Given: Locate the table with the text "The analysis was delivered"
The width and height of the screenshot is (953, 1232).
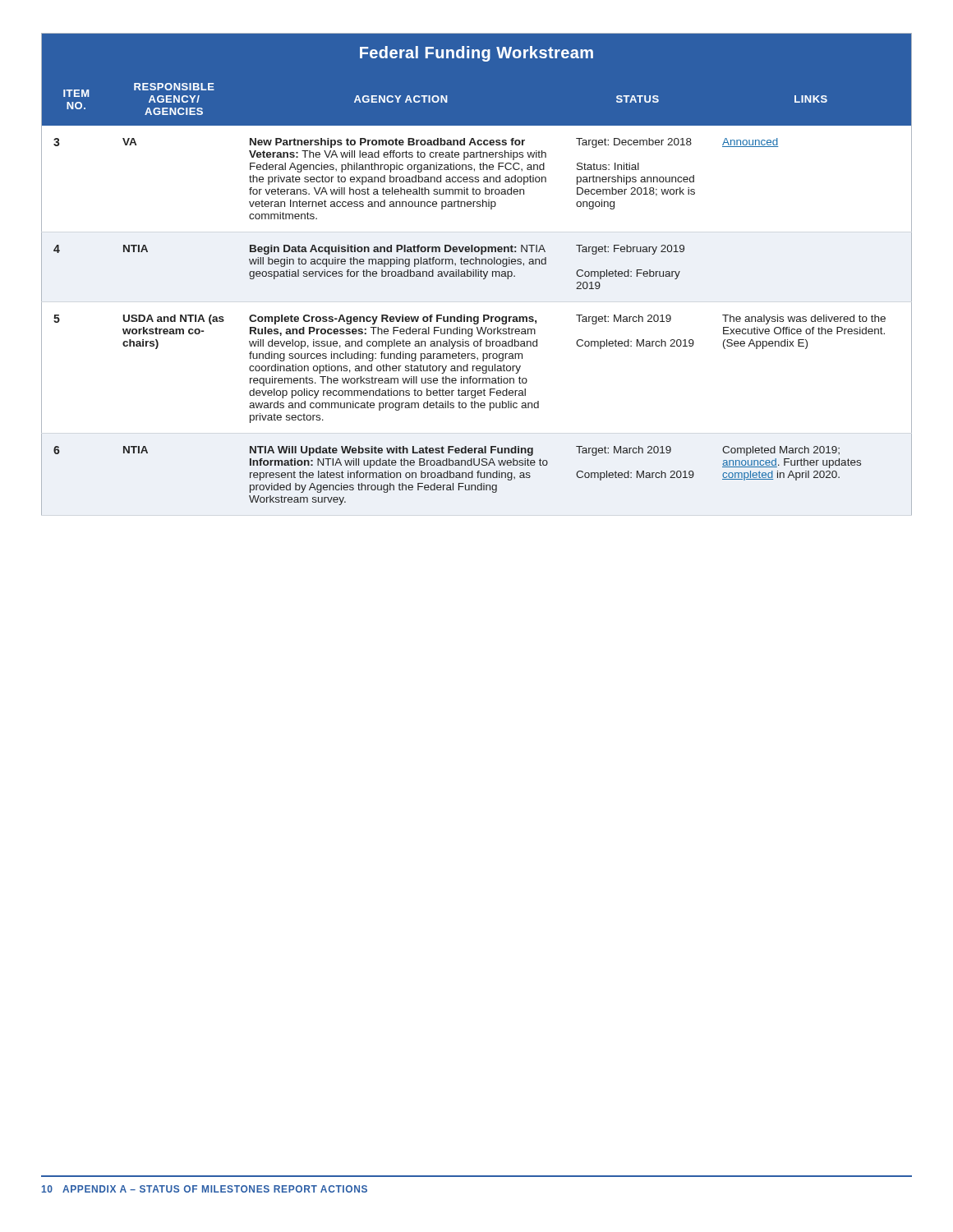Looking at the screenshot, I should click(x=476, y=274).
